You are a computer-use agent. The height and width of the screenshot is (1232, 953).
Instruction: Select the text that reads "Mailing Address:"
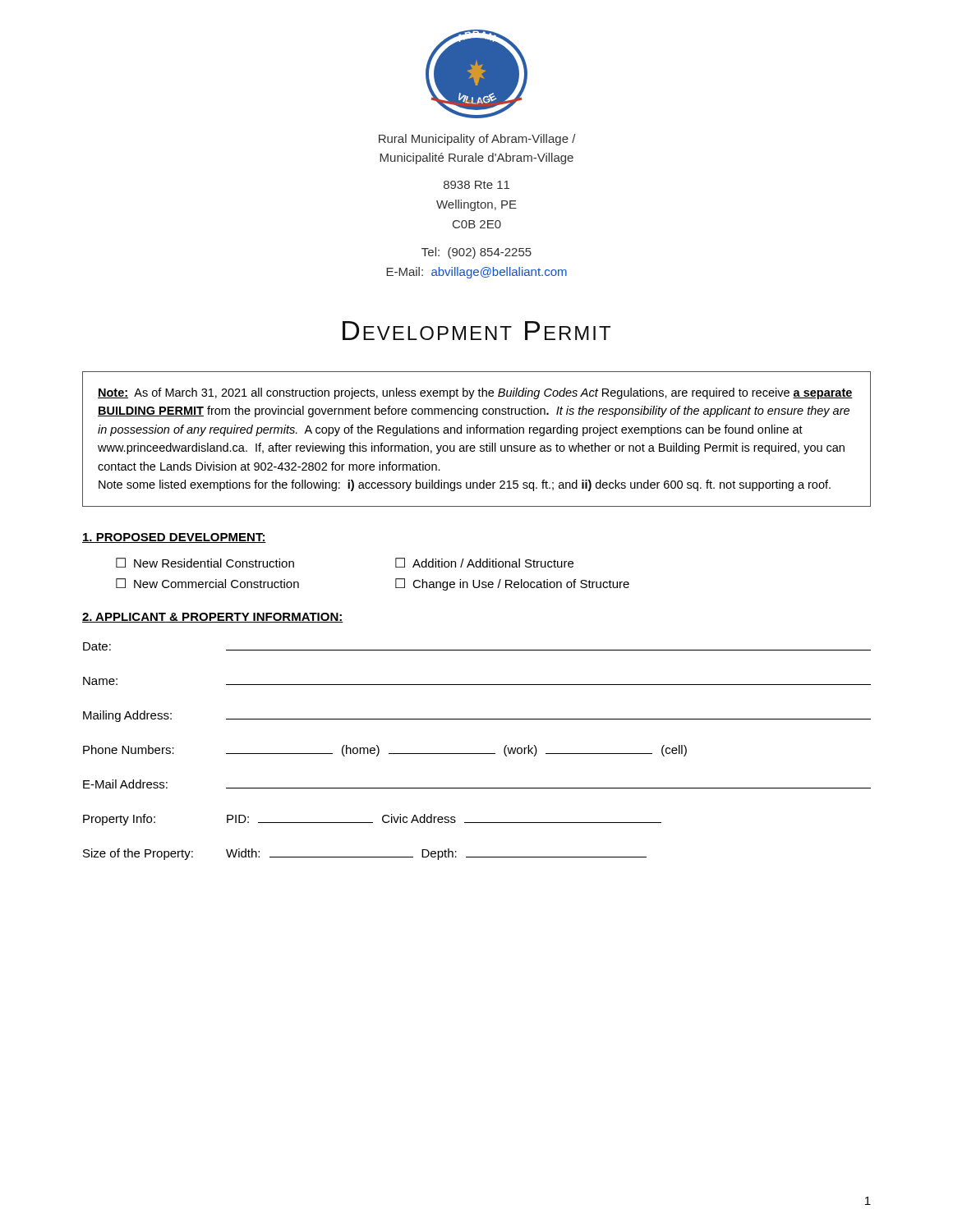coord(476,713)
